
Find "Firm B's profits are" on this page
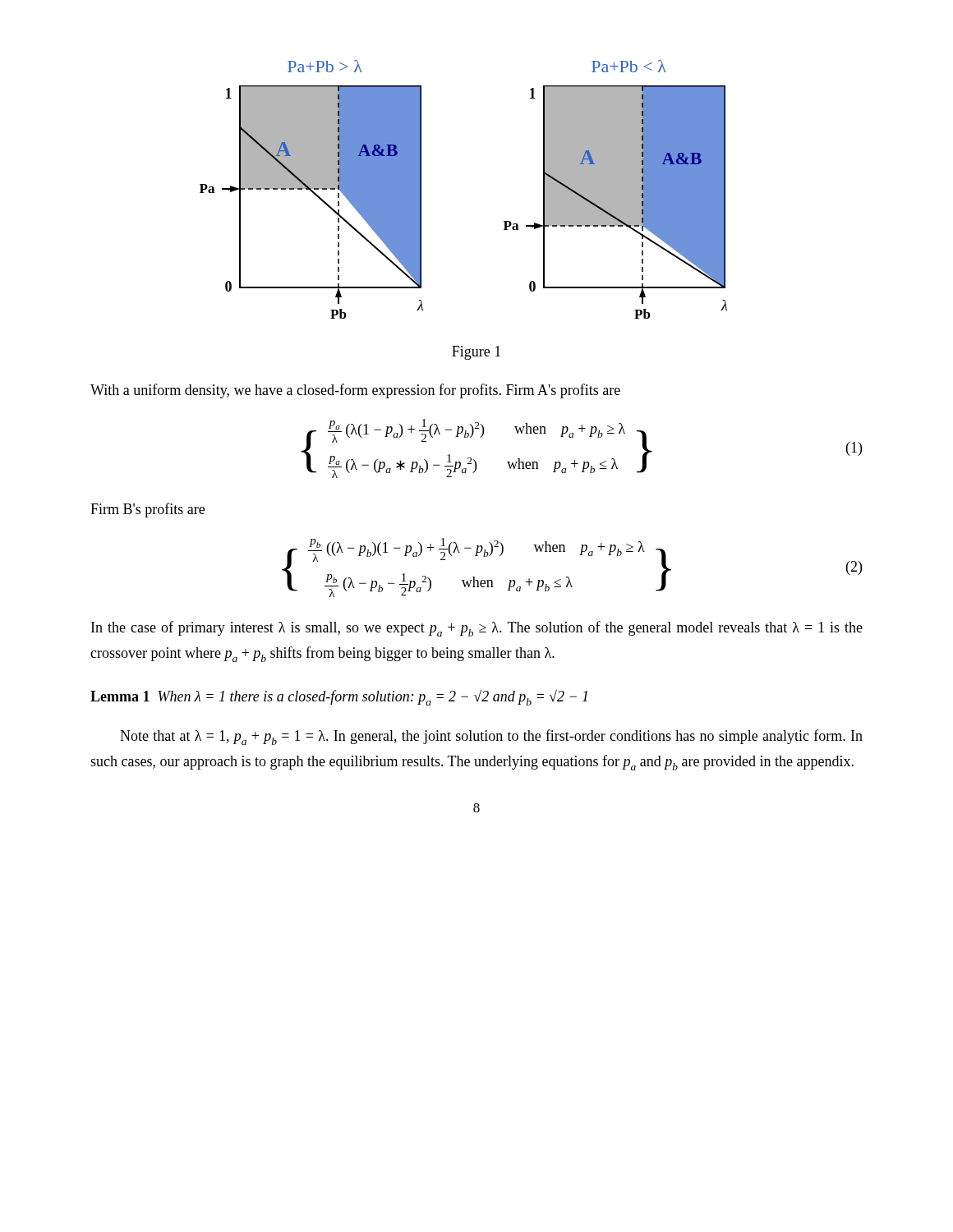[148, 509]
